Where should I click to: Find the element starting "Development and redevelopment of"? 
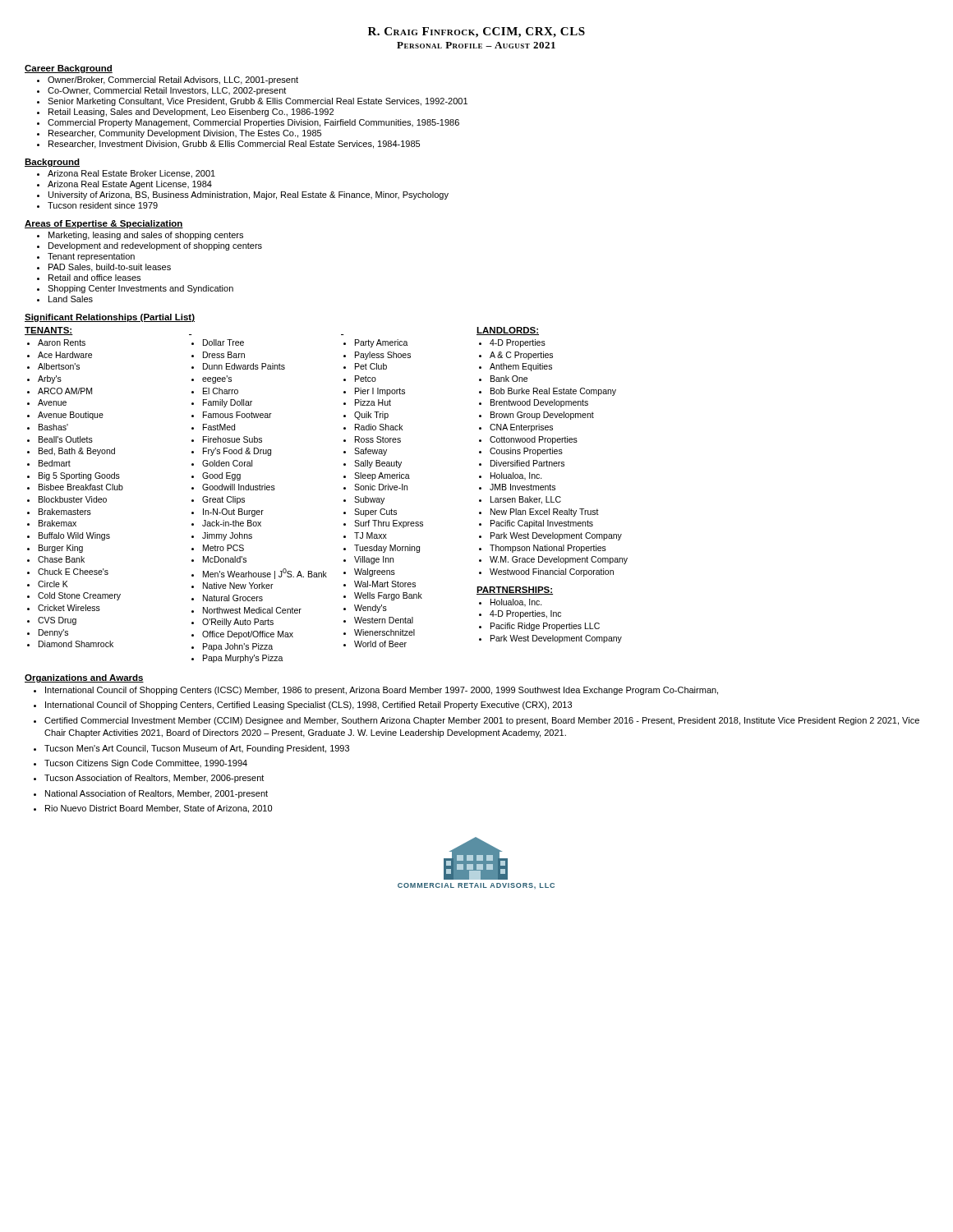click(x=155, y=246)
